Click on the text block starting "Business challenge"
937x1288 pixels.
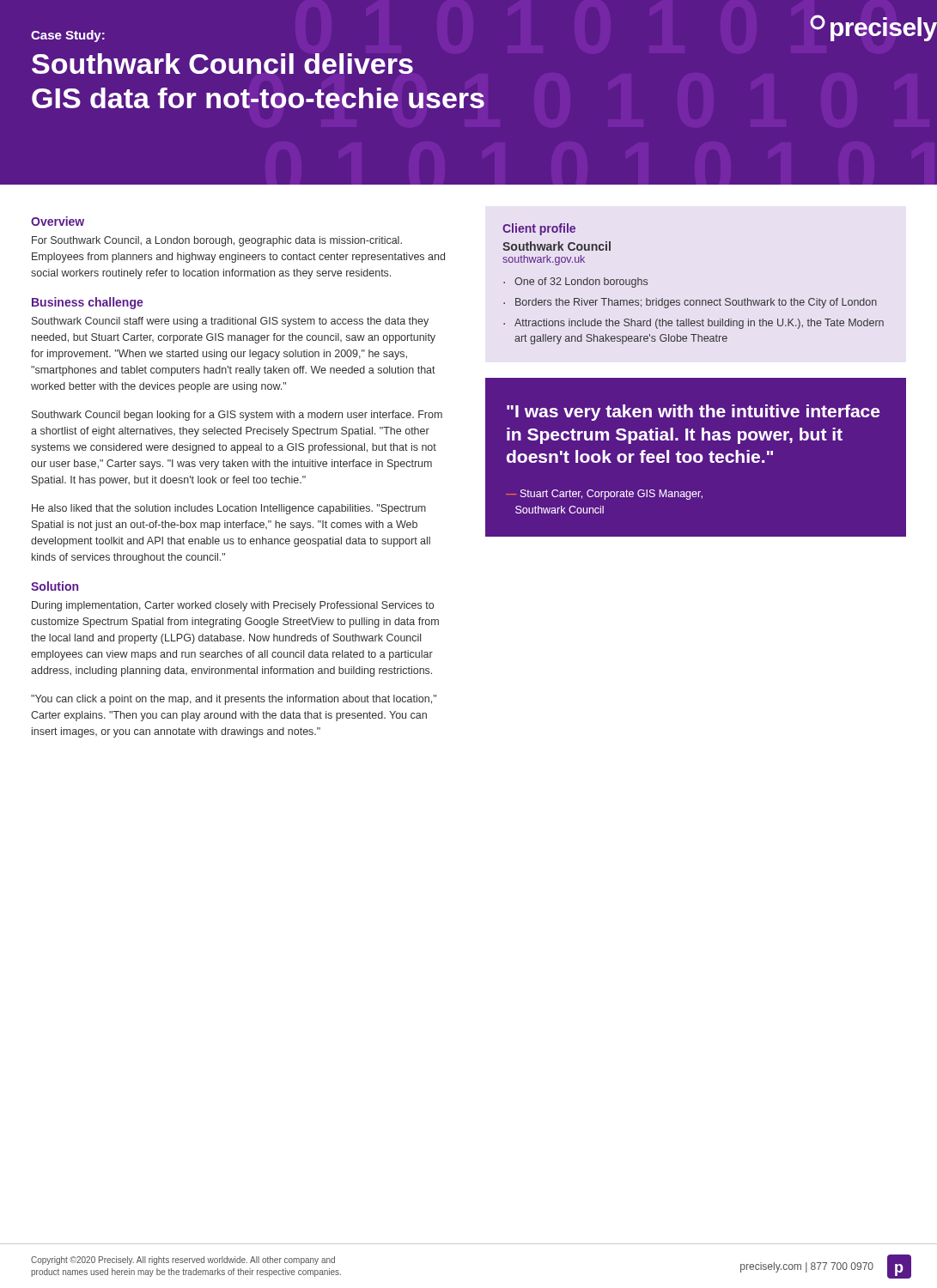87,302
